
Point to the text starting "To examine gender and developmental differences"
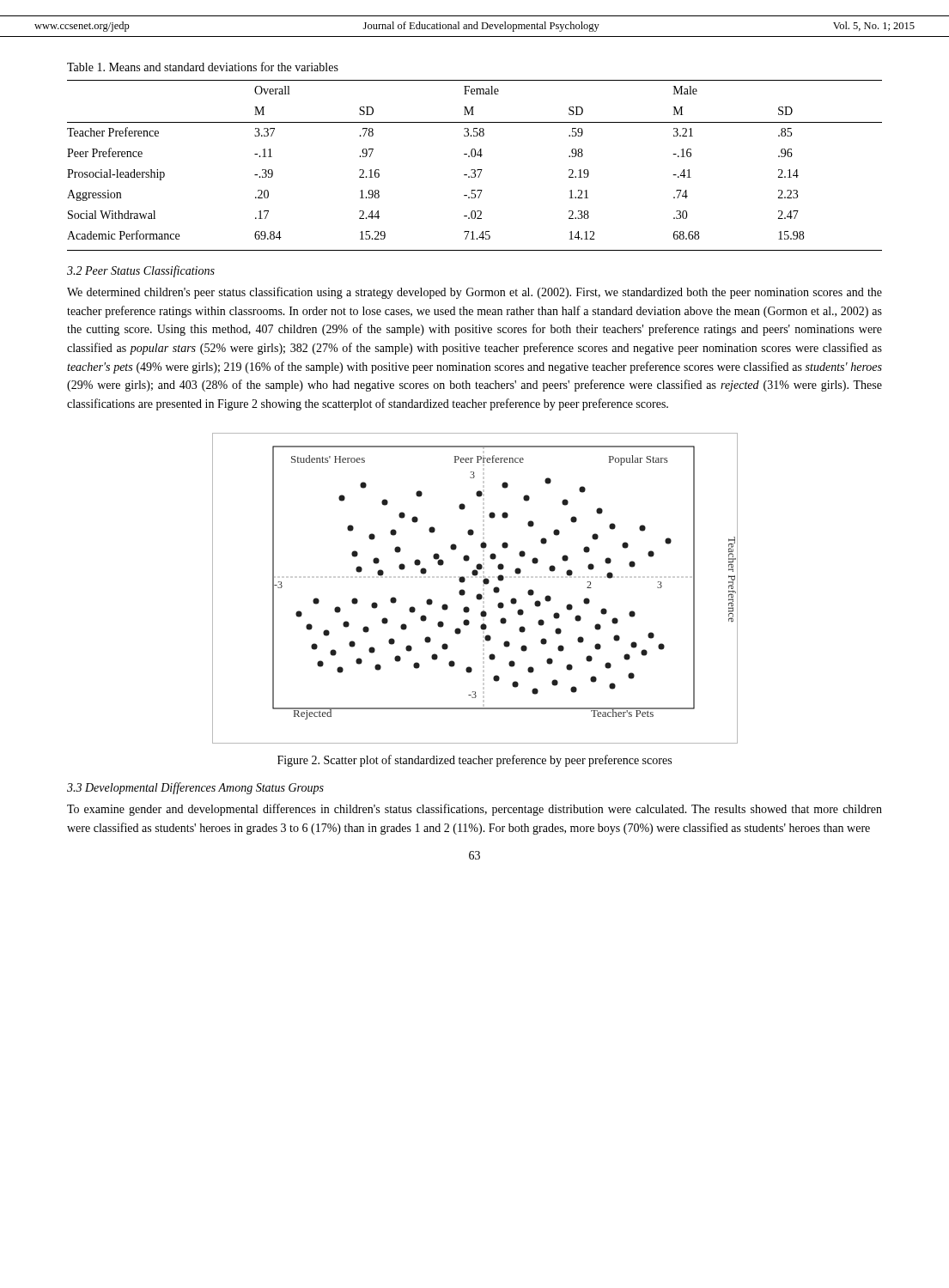[x=474, y=818]
